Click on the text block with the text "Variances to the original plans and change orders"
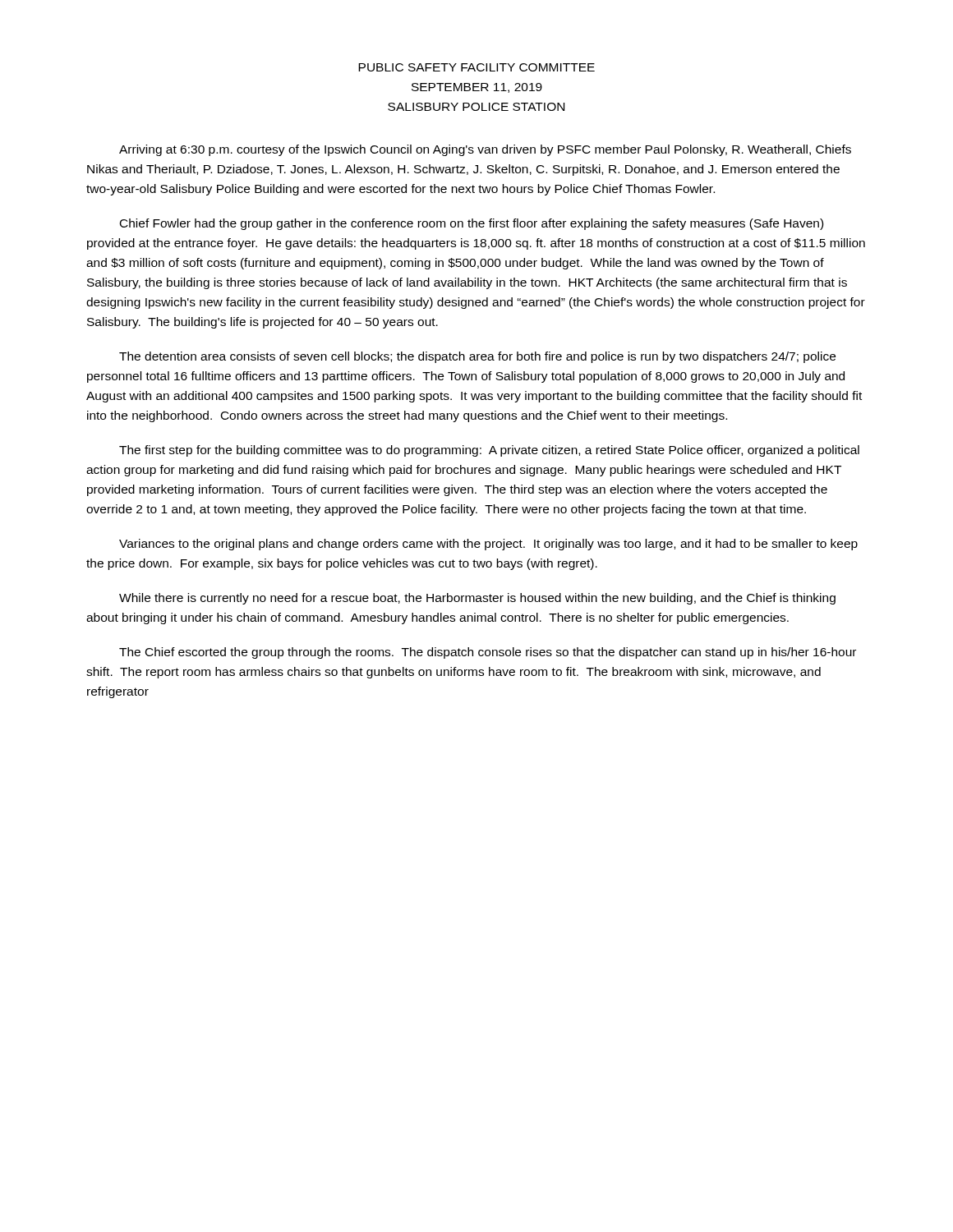Screen dimensions: 1232x953 click(x=472, y=553)
